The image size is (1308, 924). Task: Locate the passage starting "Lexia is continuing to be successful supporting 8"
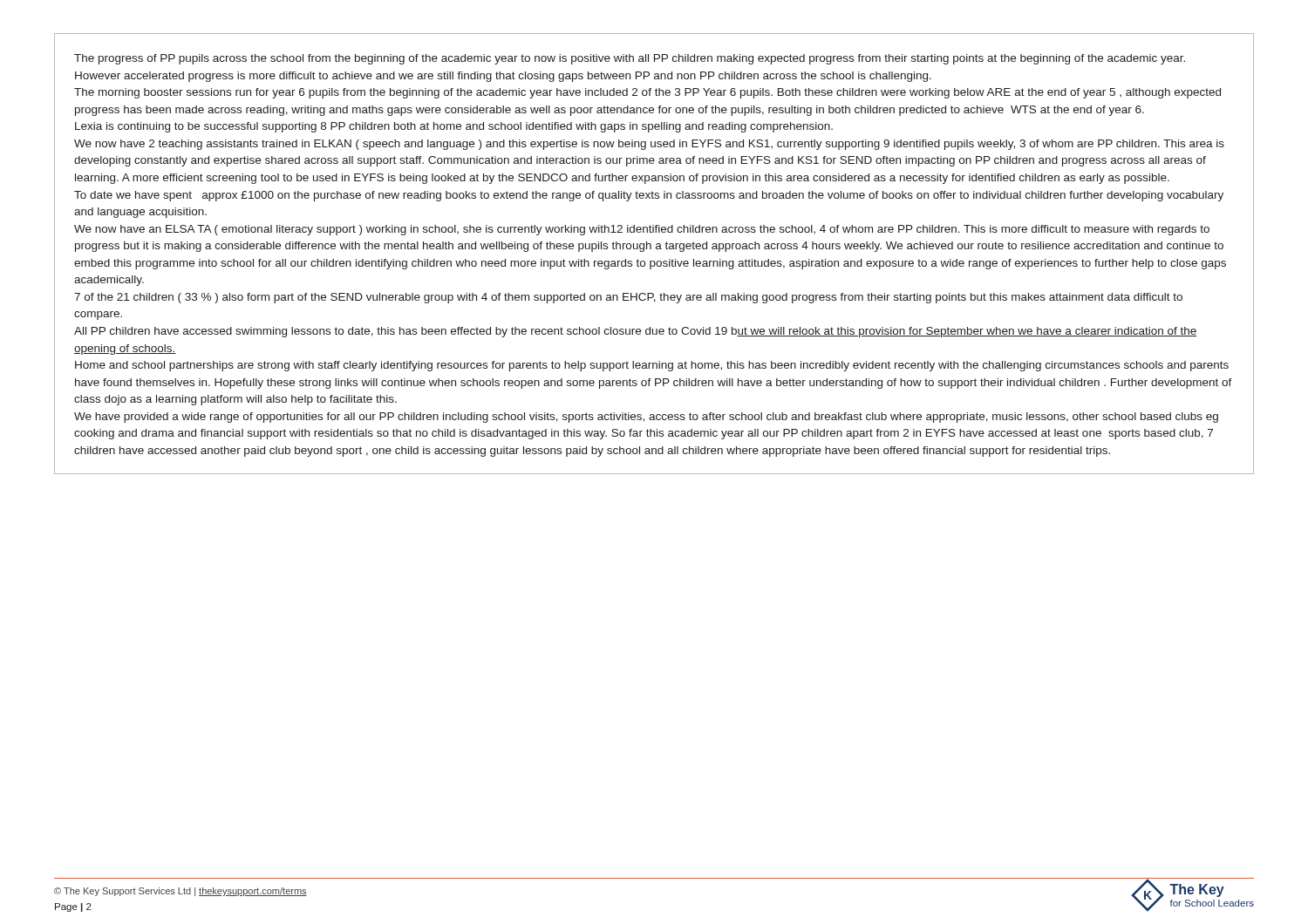[x=654, y=126]
